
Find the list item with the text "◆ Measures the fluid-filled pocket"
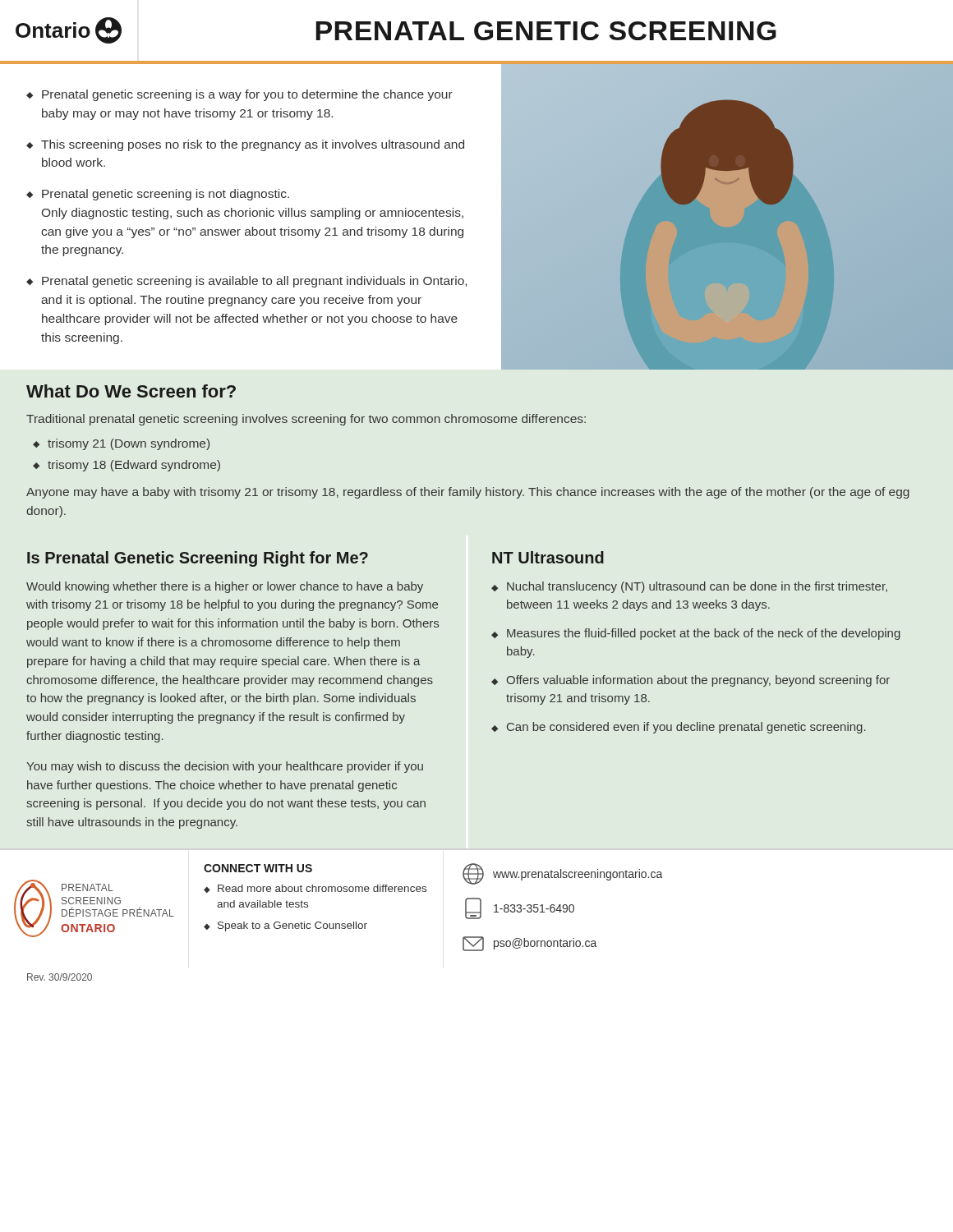(x=711, y=642)
